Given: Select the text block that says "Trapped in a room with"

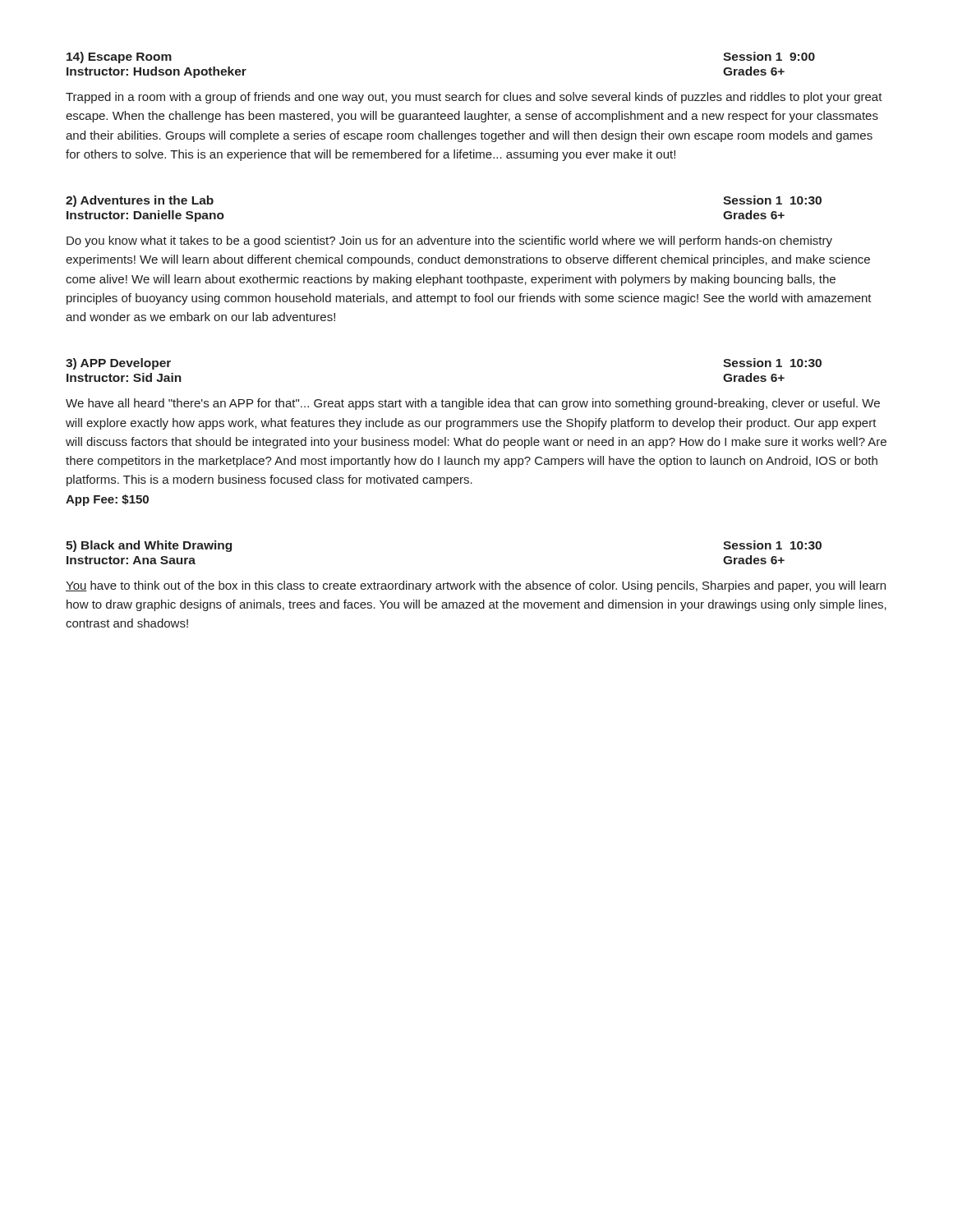Looking at the screenshot, I should click(x=474, y=125).
